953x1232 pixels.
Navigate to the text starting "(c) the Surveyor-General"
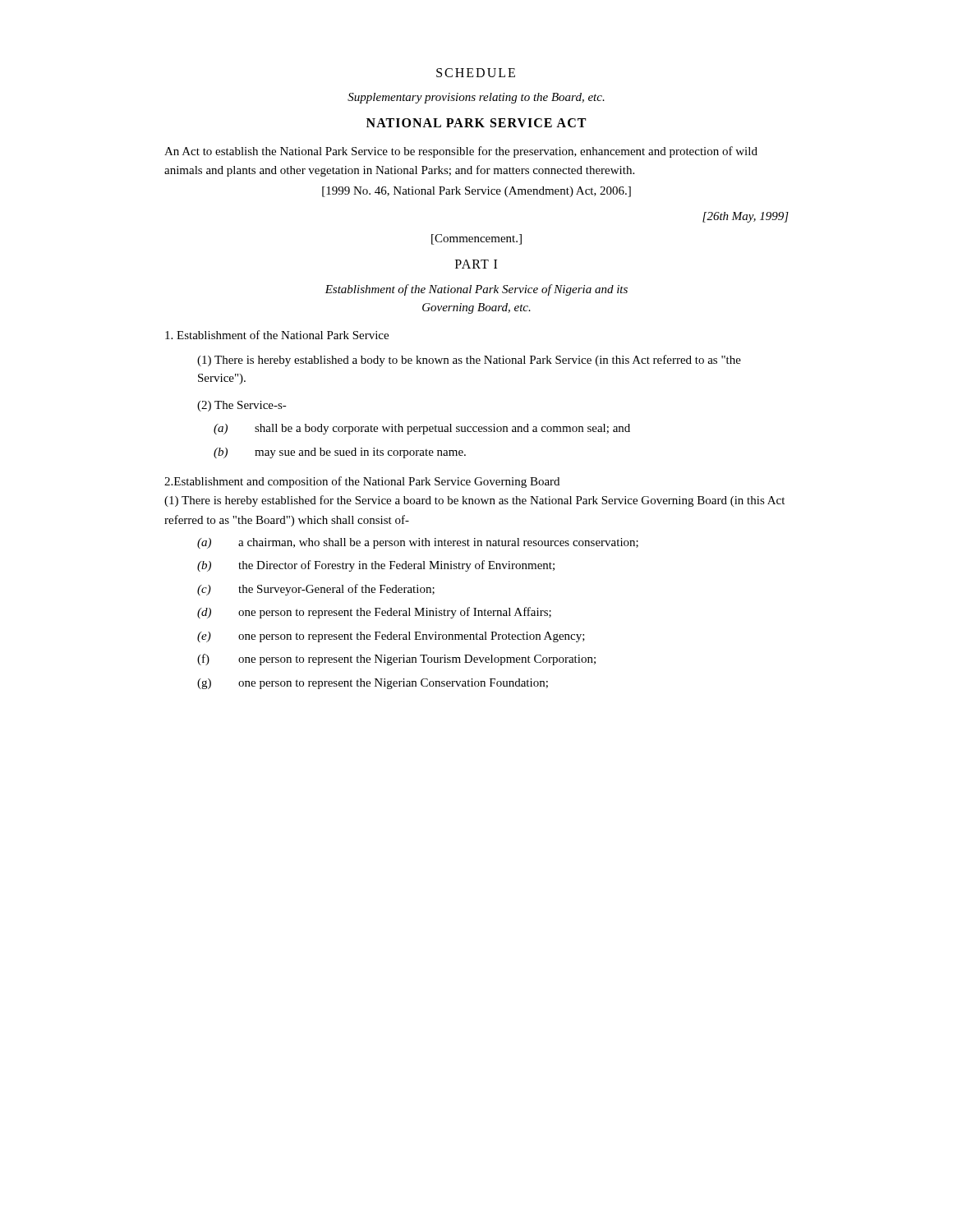[x=316, y=589]
